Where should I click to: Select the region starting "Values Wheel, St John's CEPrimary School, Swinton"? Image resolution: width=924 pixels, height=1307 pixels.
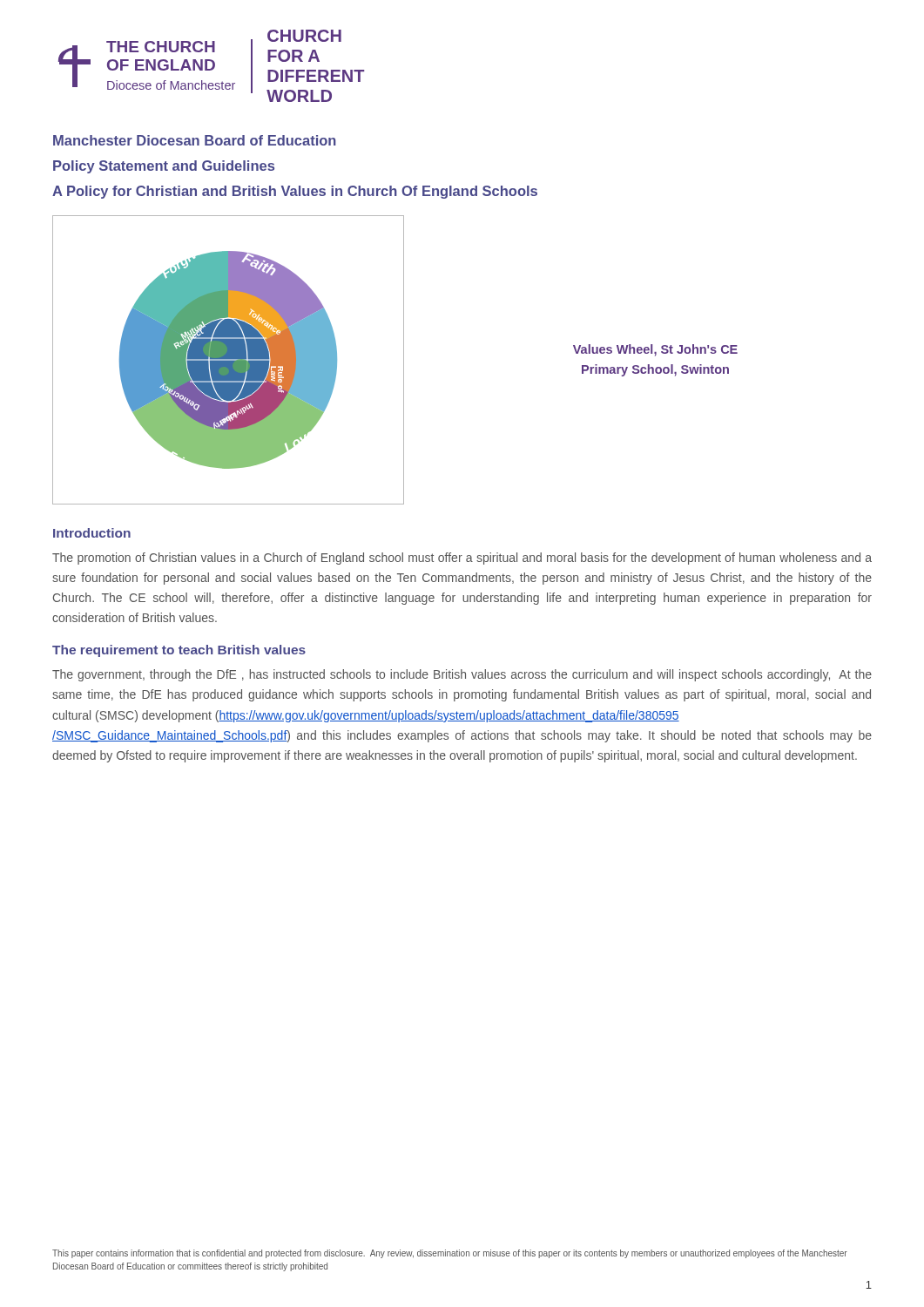pyautogui.click(x=655, y=359)
